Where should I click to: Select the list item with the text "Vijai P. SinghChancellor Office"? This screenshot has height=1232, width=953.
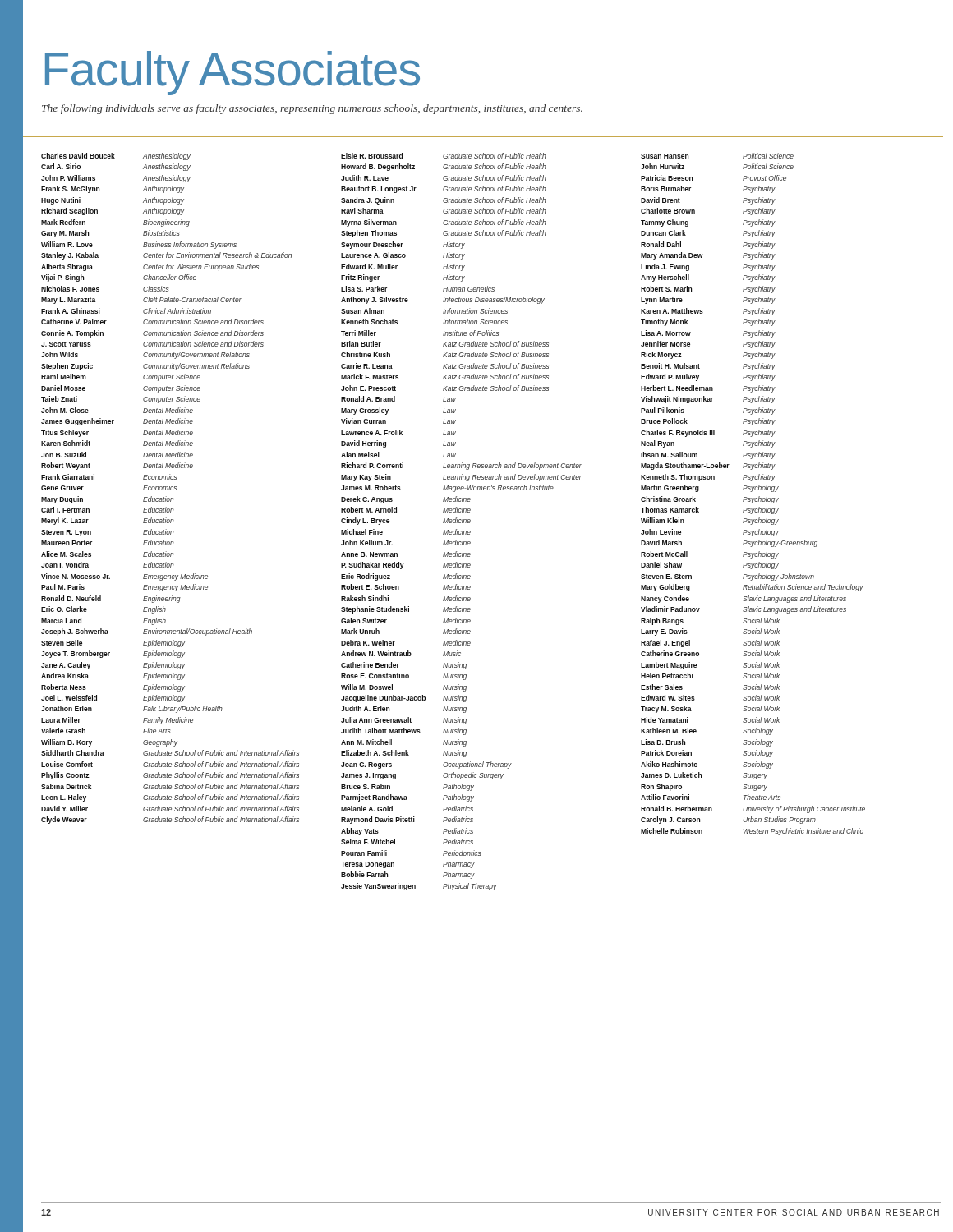point(60,278)
